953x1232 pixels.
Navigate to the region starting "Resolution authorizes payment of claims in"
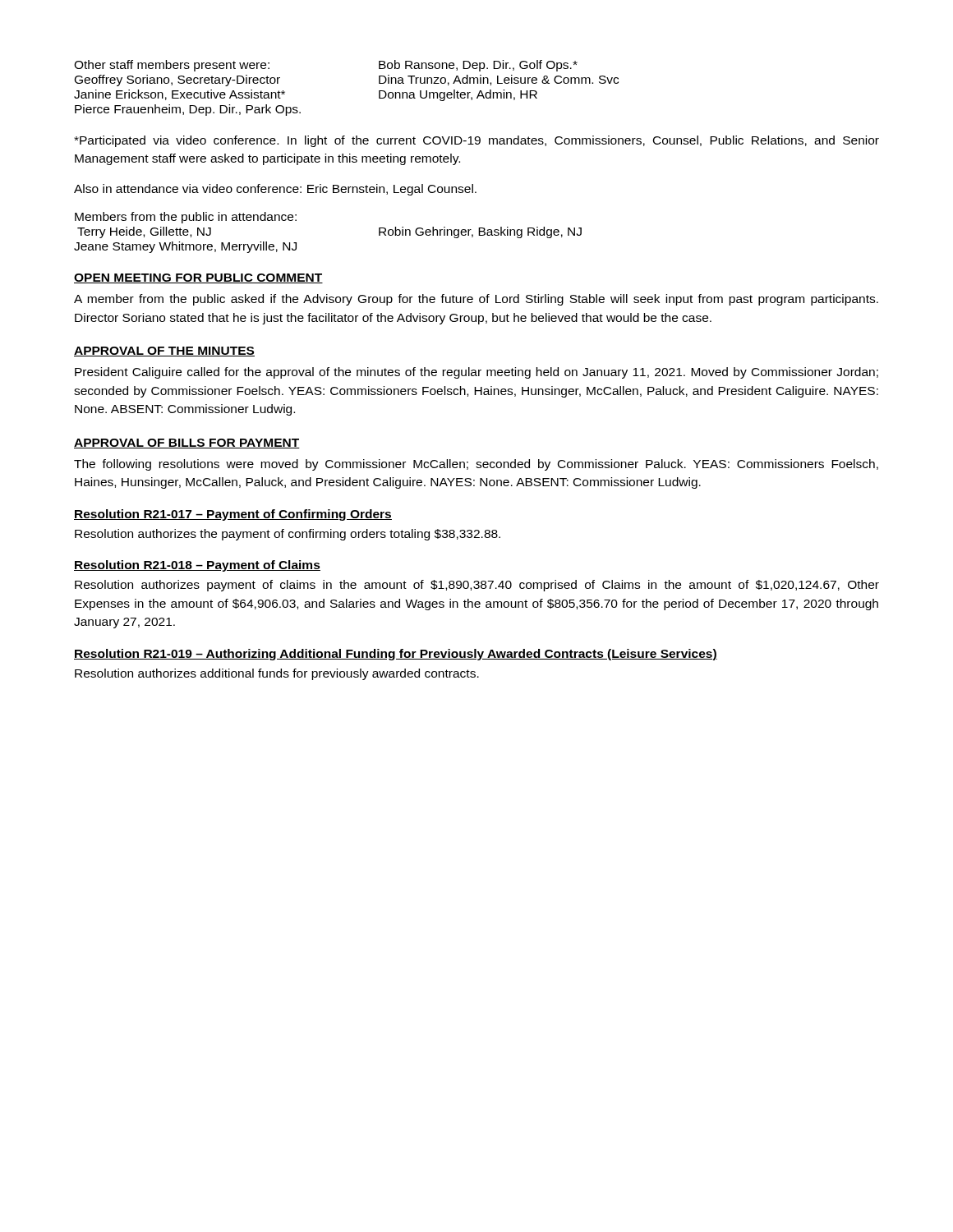(476, 604)
